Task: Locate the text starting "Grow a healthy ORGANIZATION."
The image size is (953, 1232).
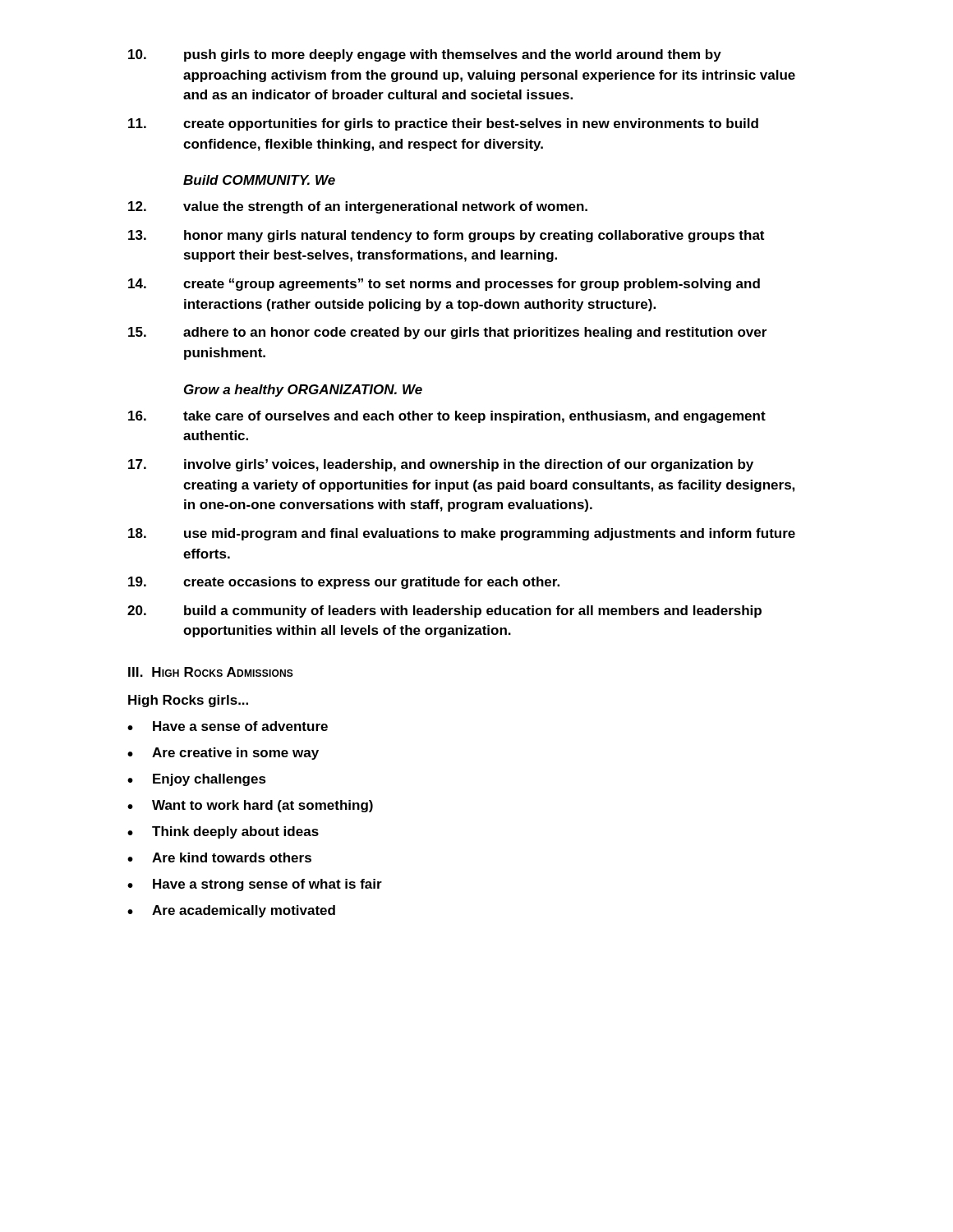Action: pos(303,389)
